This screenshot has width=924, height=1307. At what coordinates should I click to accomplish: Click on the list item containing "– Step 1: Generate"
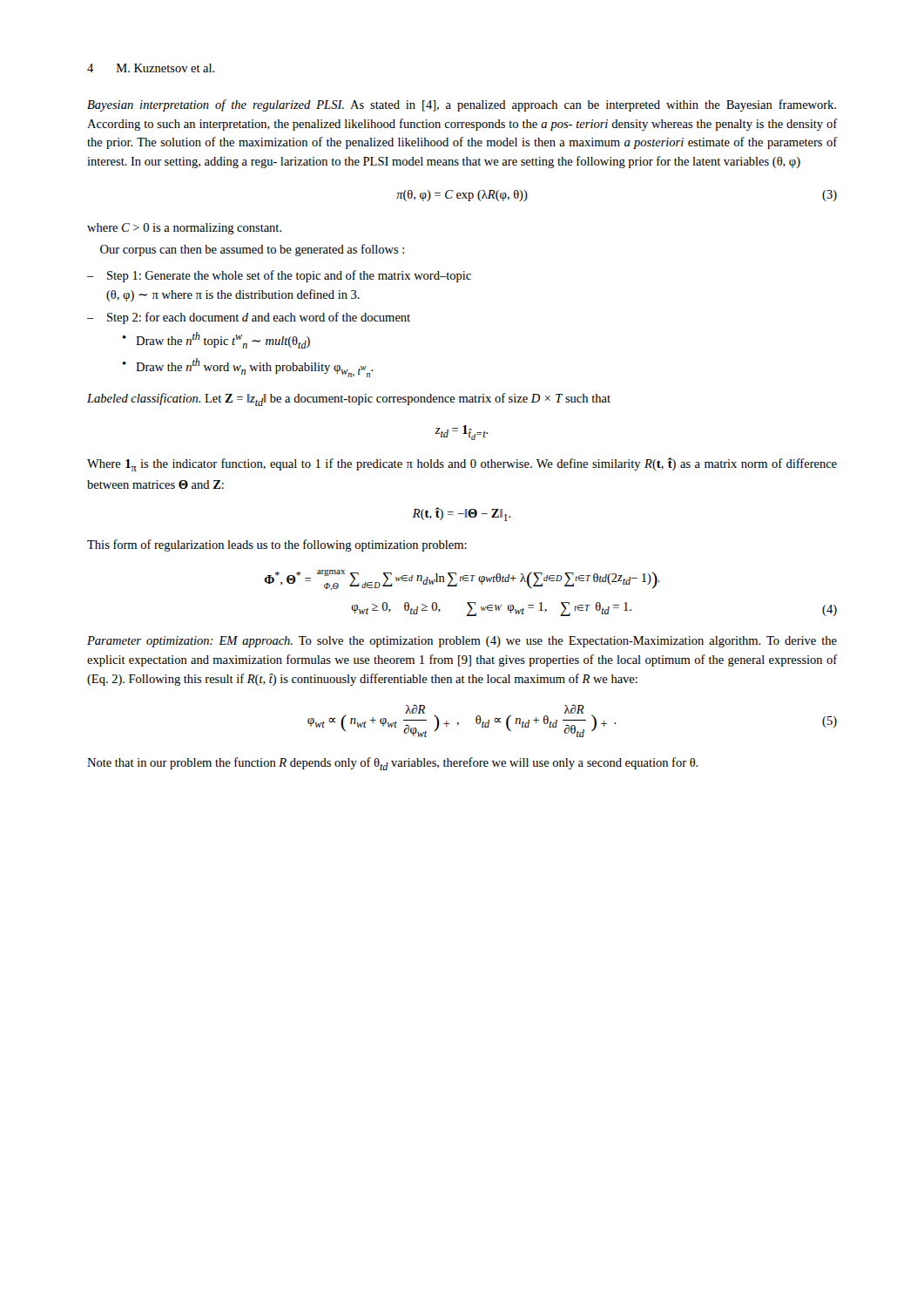279,286
